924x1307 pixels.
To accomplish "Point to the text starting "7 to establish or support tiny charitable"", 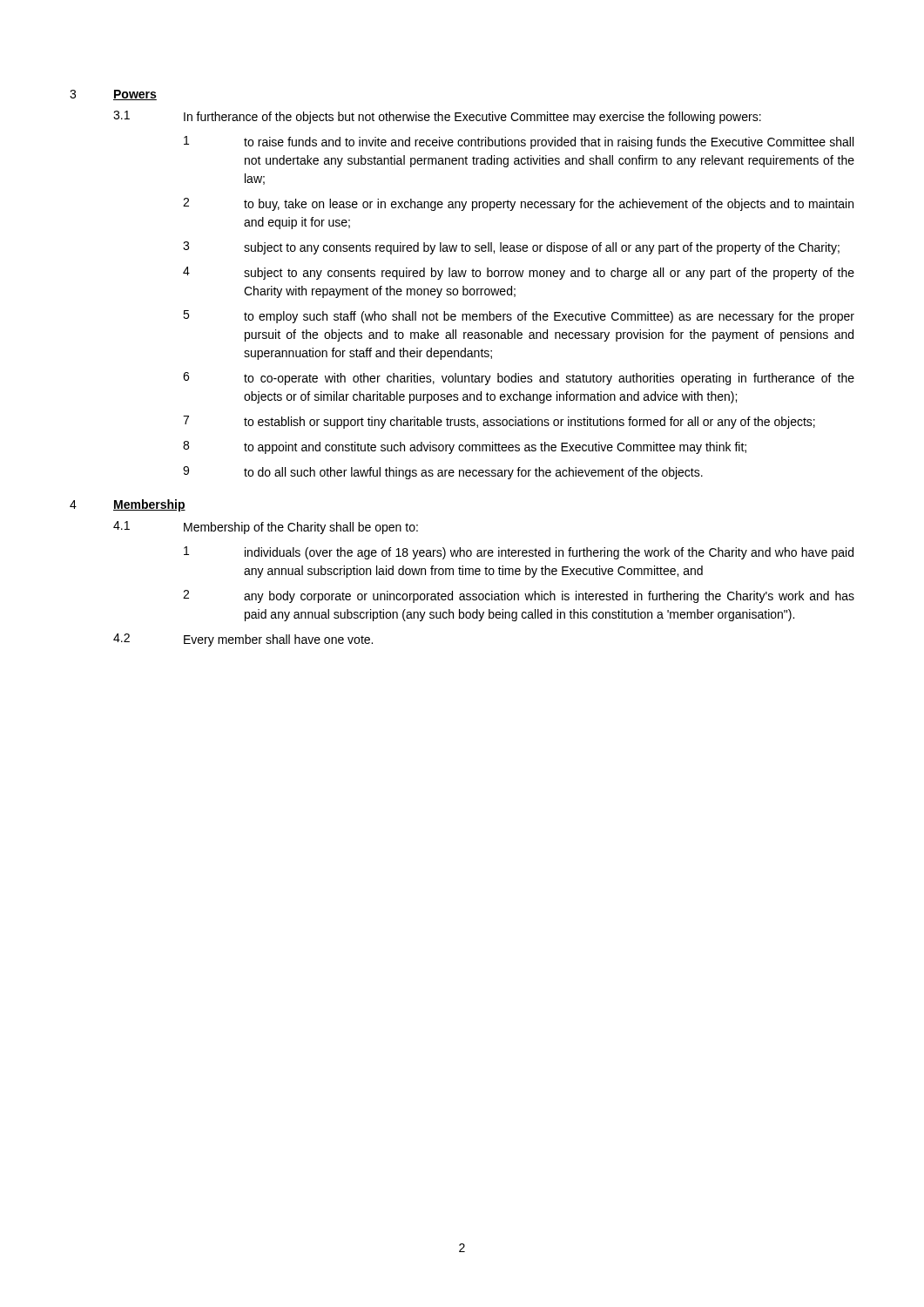I will coord(519,422).
